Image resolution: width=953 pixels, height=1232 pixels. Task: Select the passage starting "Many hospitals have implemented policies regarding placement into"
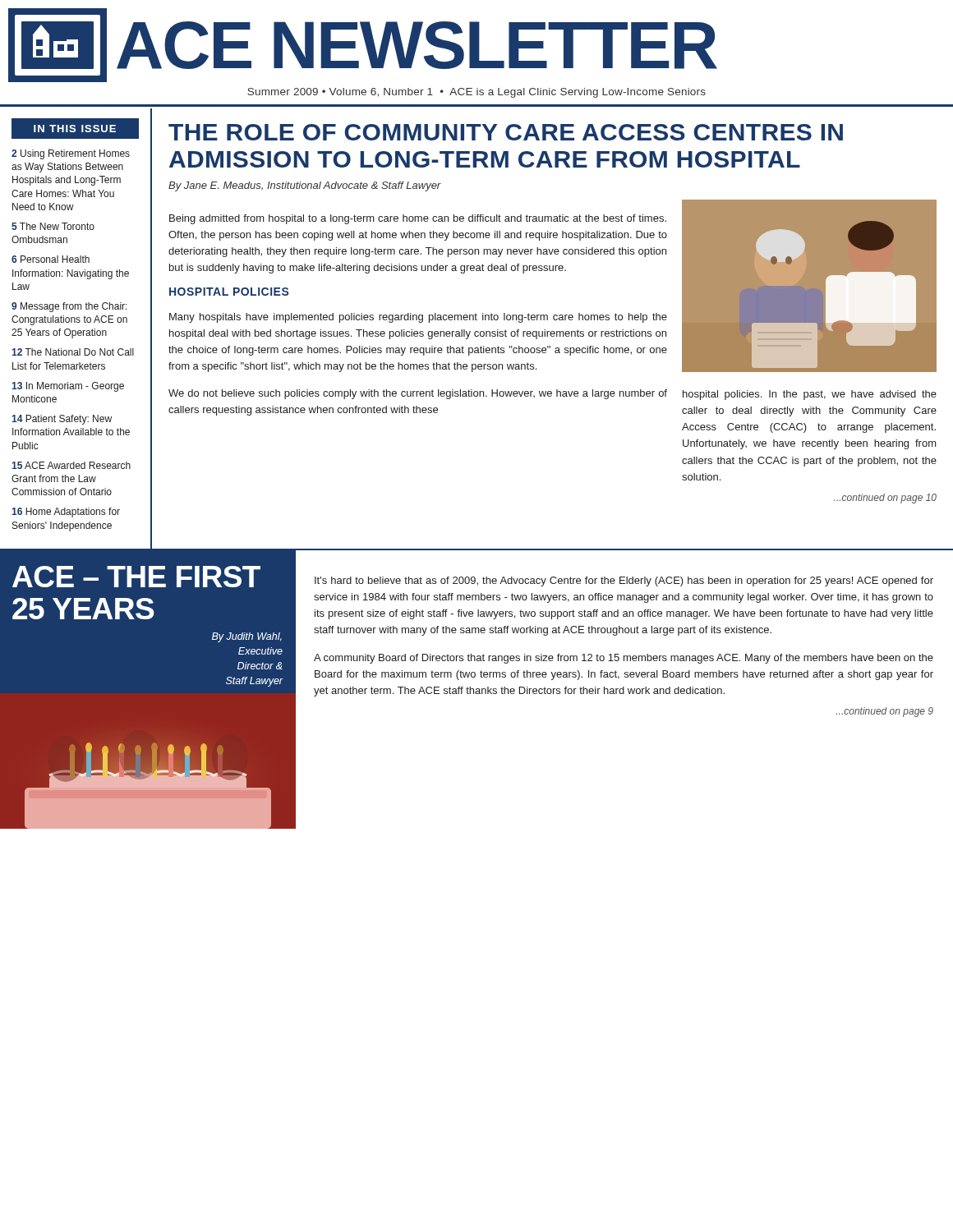[418, 341]
